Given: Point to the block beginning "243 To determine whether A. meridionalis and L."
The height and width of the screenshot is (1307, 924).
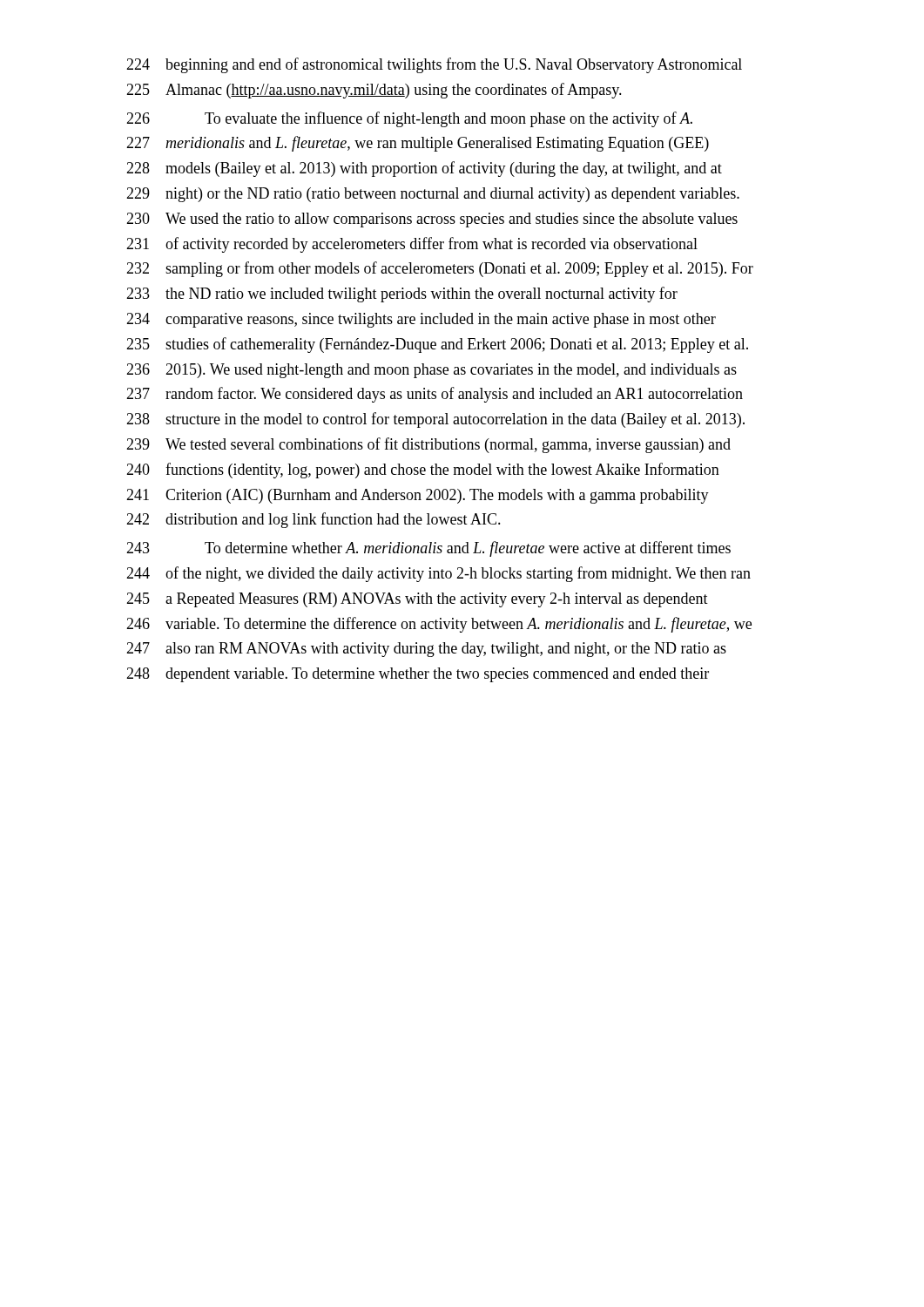Looking at the screenshot, I should pos(479,611).
